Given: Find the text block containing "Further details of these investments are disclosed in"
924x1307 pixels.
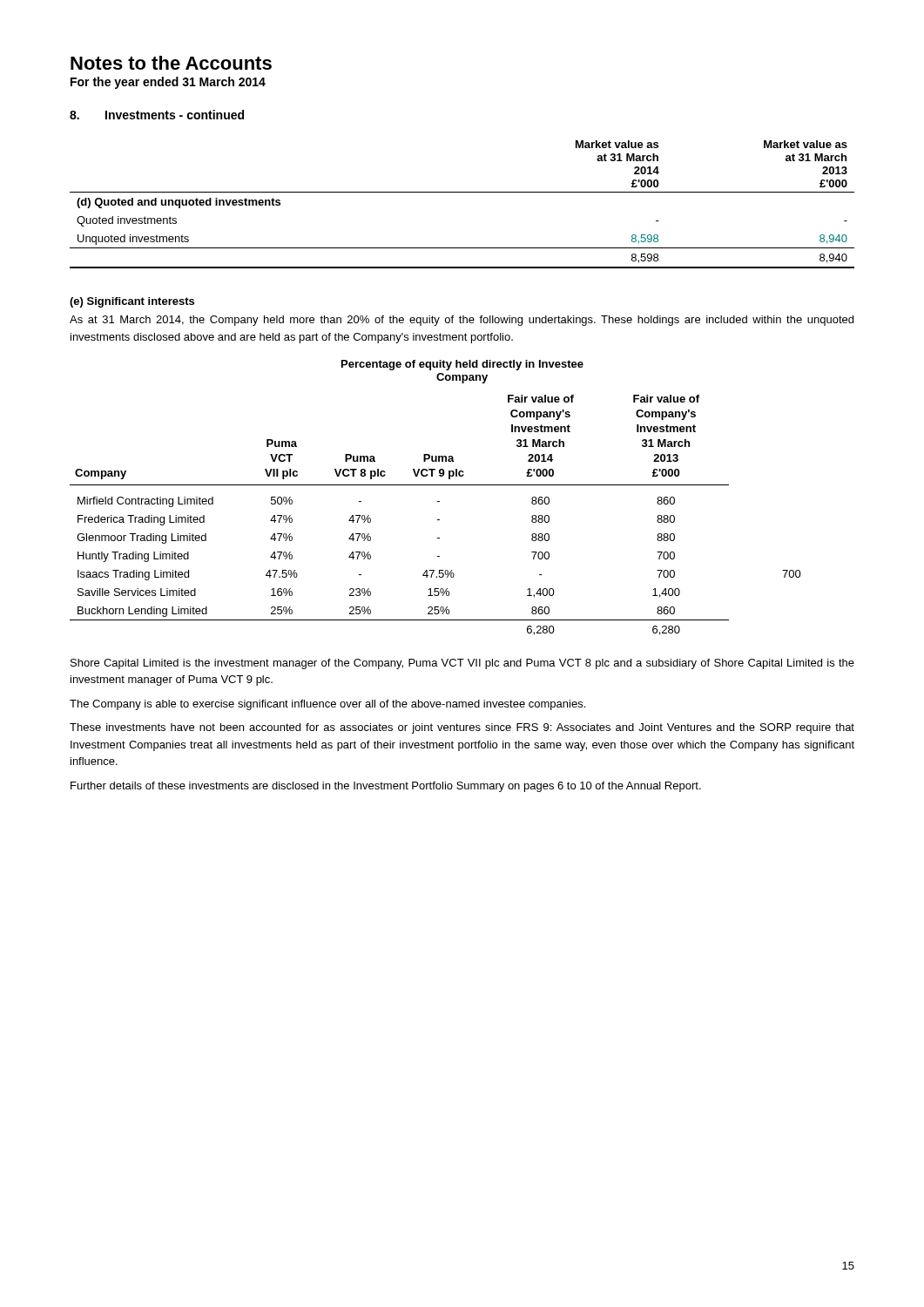Looking at the screenshot, I should point(386,785).
